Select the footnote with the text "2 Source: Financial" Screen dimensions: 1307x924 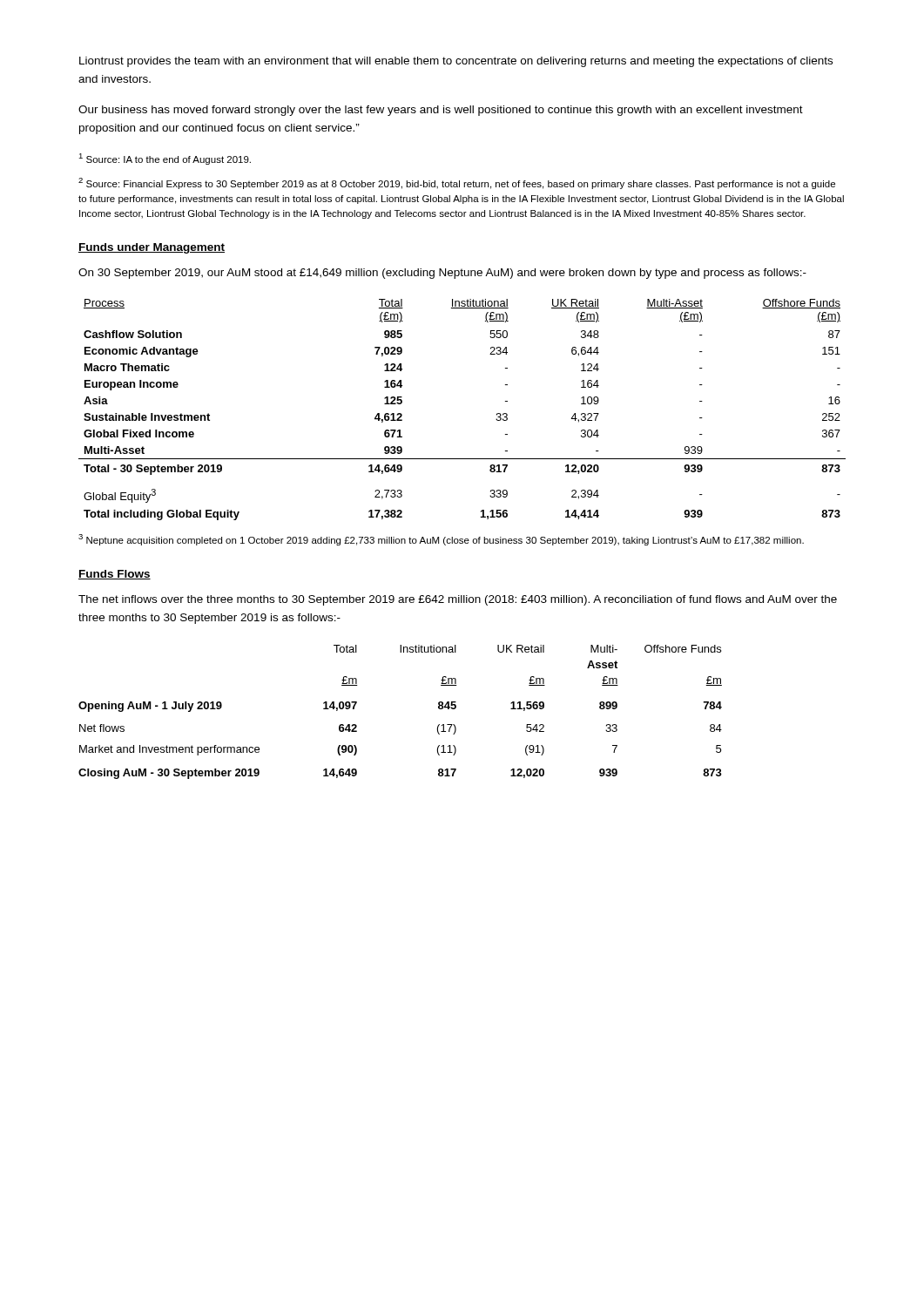[461, 197]
